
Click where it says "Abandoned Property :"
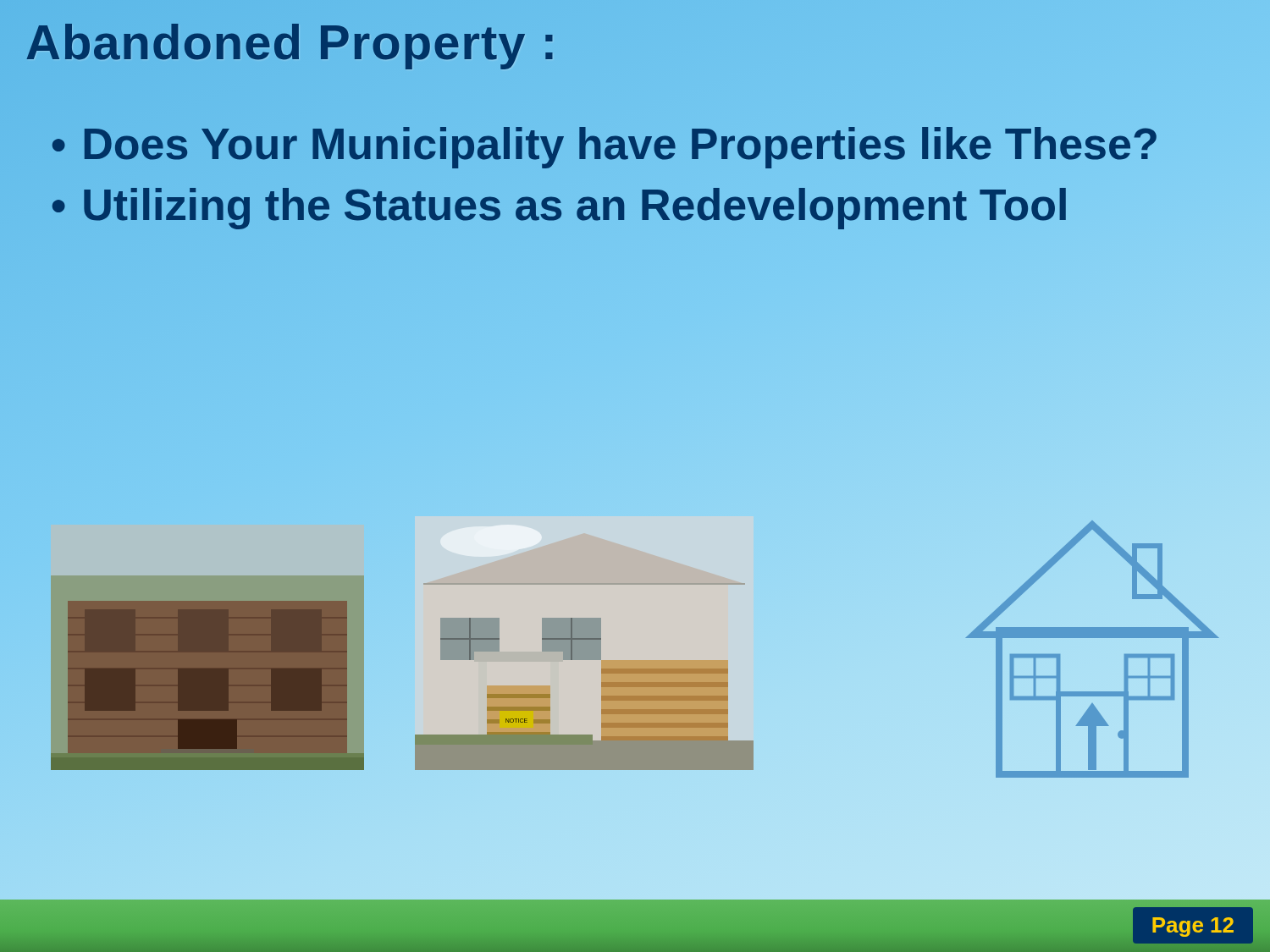[292, 42]
